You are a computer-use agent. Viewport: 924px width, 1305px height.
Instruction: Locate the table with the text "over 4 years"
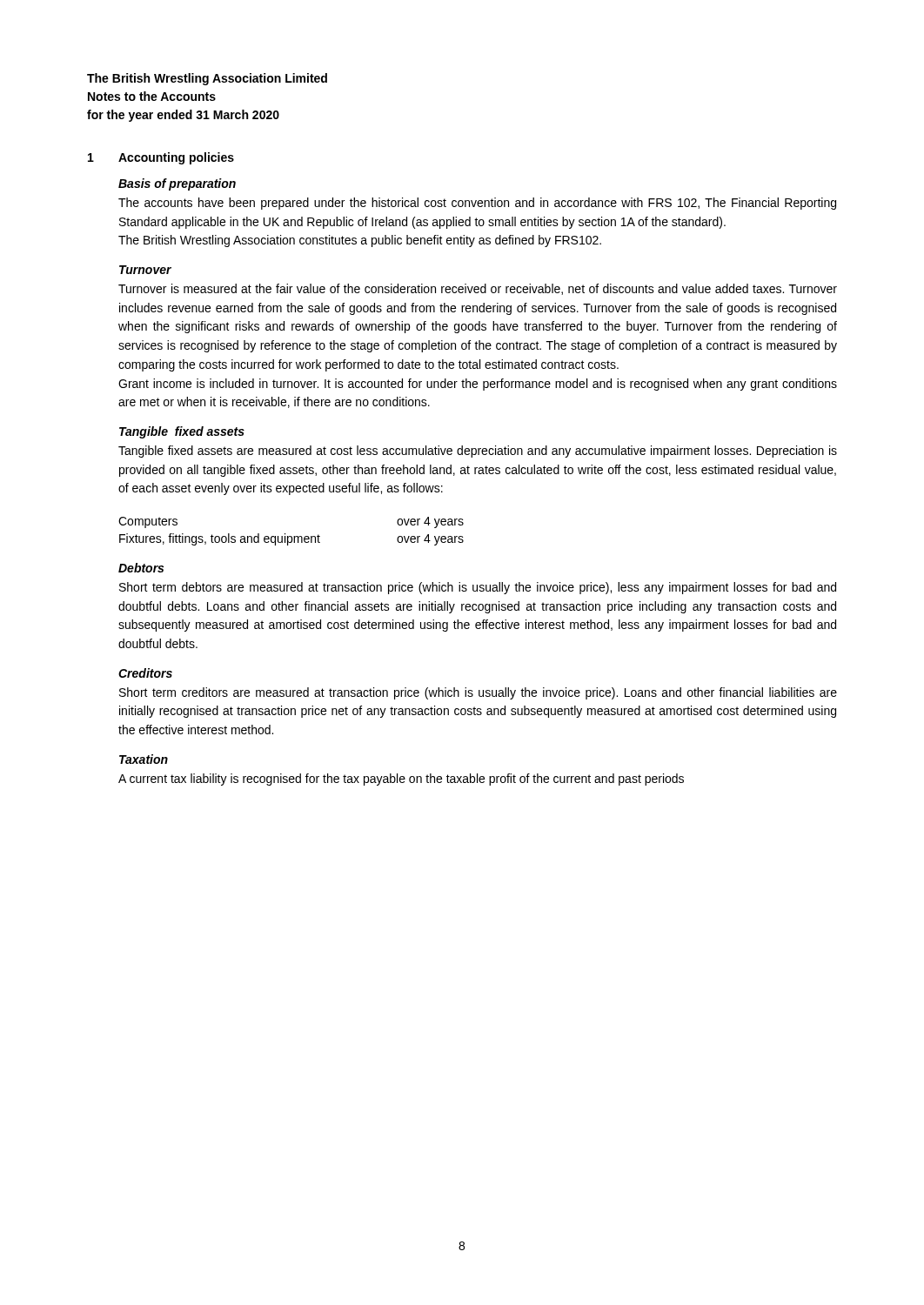tap(478, 530)
